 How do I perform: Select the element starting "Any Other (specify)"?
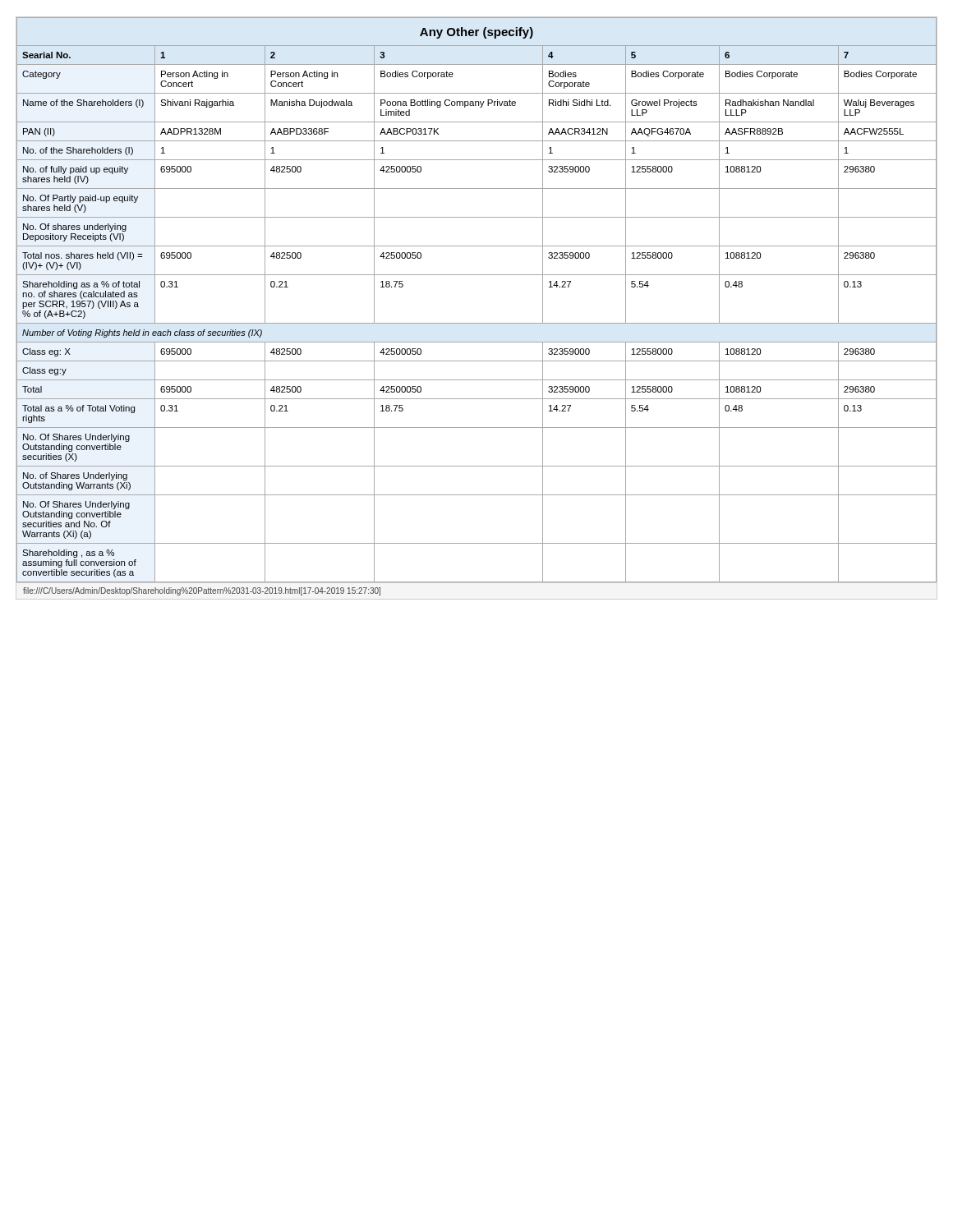tap(476, 32)
